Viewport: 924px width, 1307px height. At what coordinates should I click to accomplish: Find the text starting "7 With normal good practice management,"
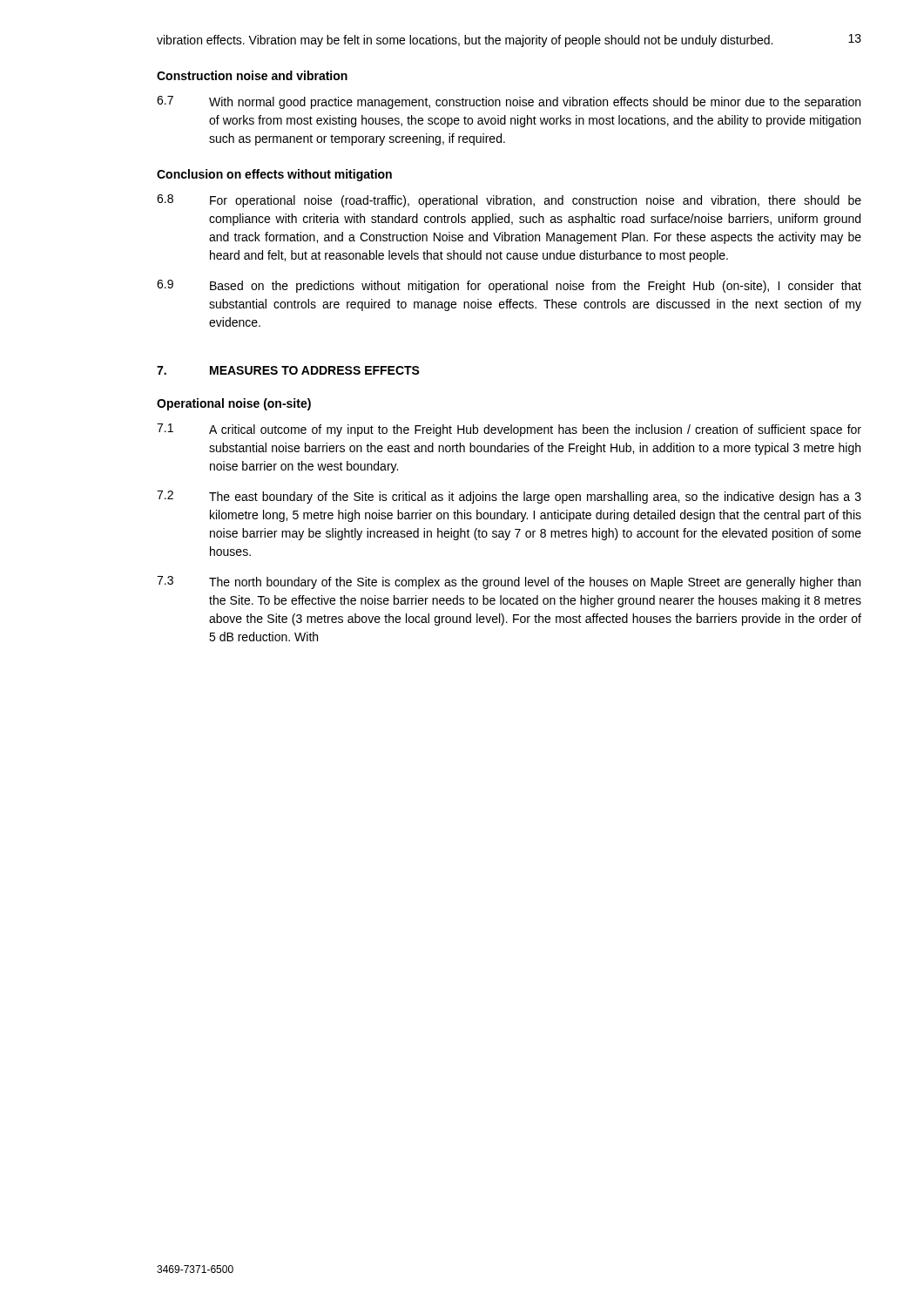tap(509, 121)
